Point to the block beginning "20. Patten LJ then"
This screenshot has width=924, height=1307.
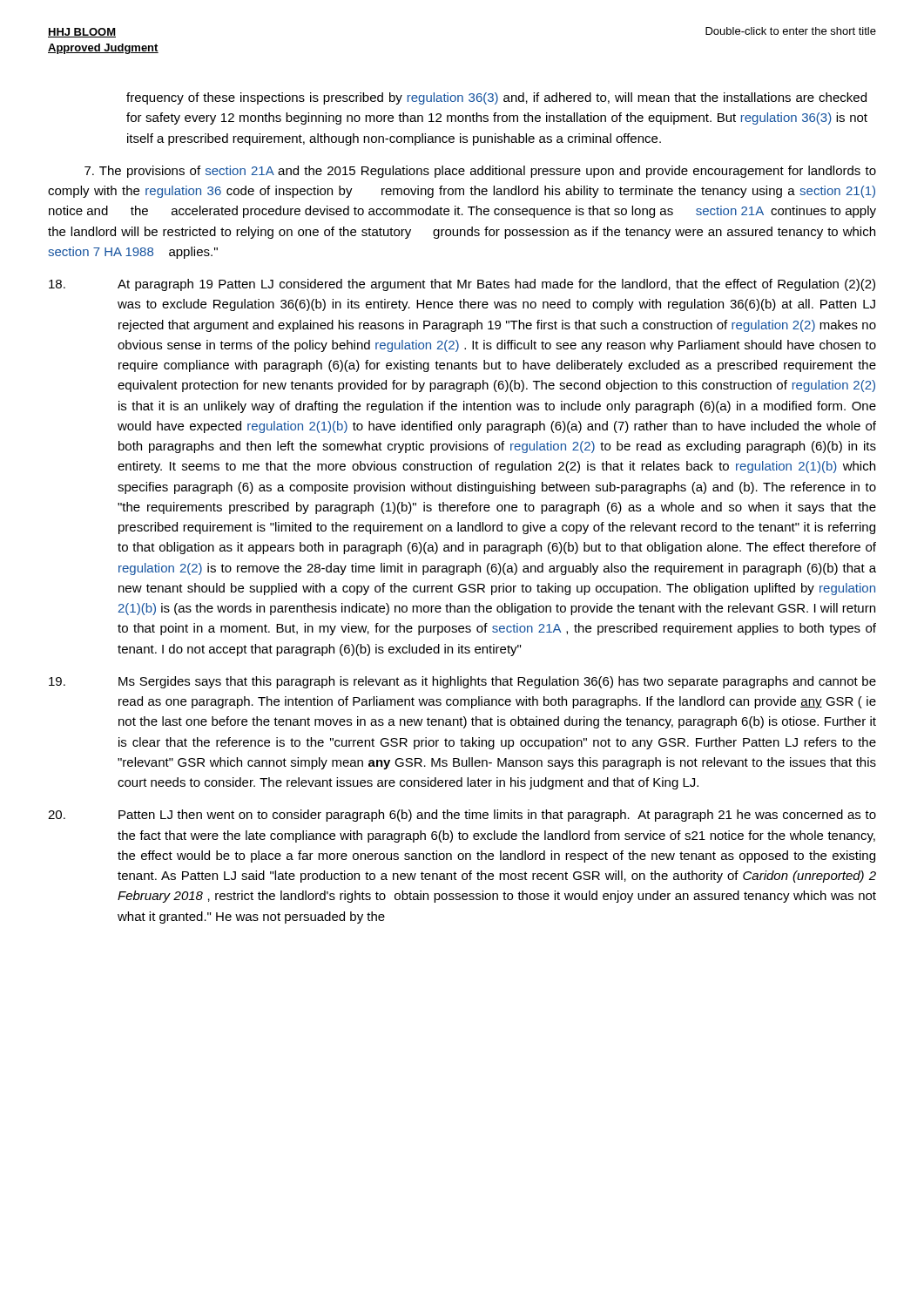coord(462,865)
